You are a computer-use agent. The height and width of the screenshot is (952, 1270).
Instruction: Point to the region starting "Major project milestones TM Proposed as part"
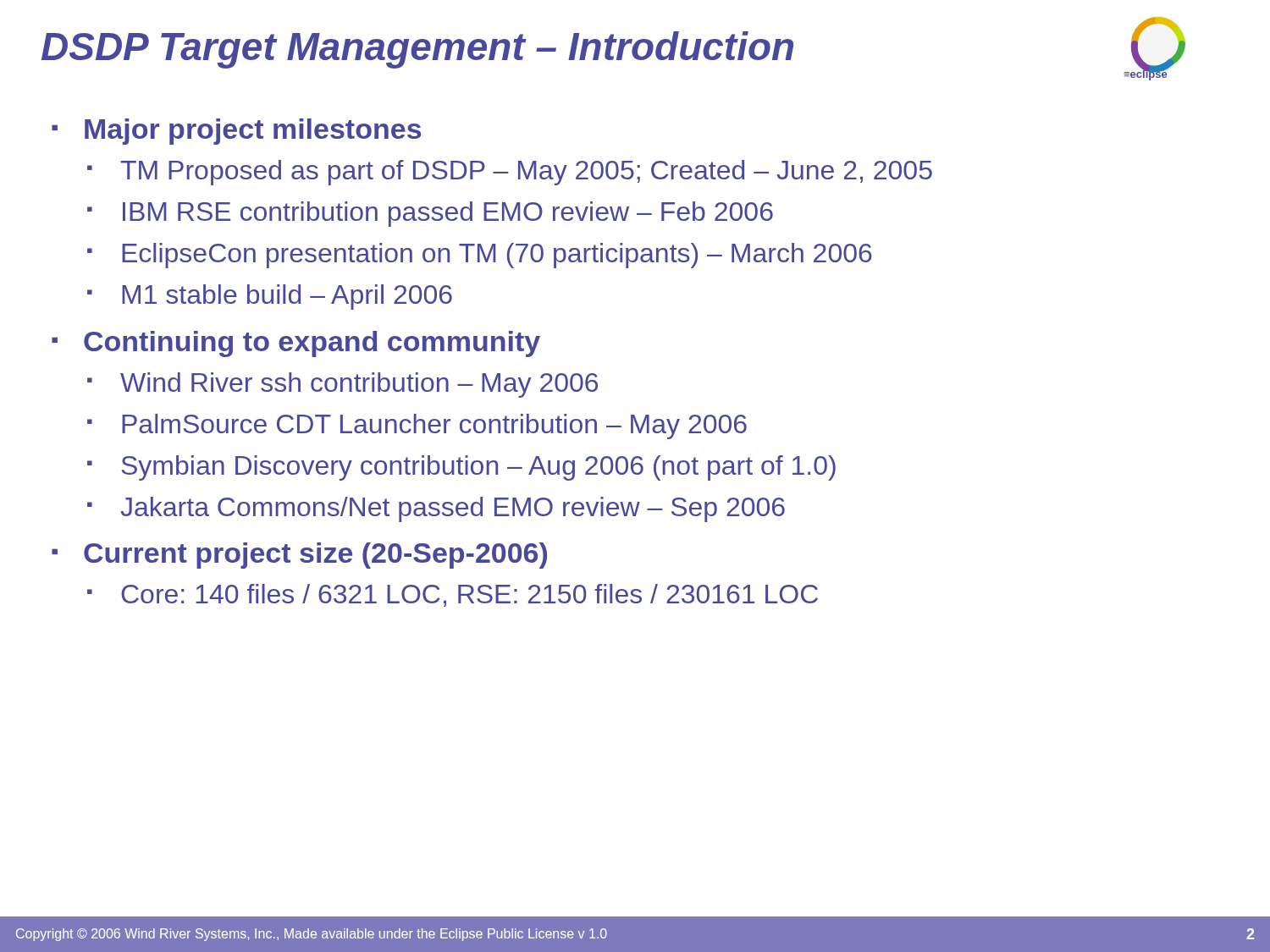[x=651, y=213]
